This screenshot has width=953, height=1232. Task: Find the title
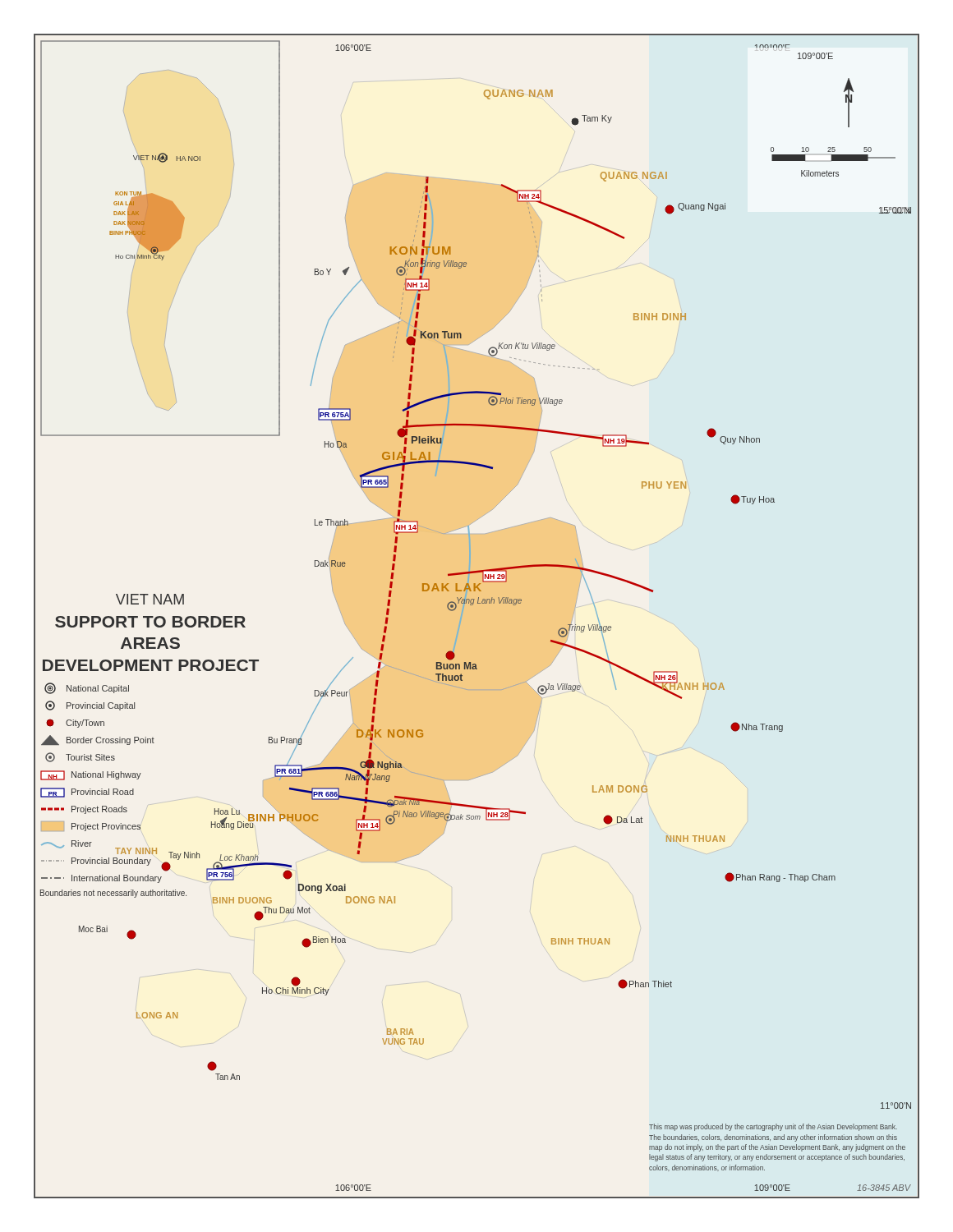pyautogui.click(x=150, y=634)
